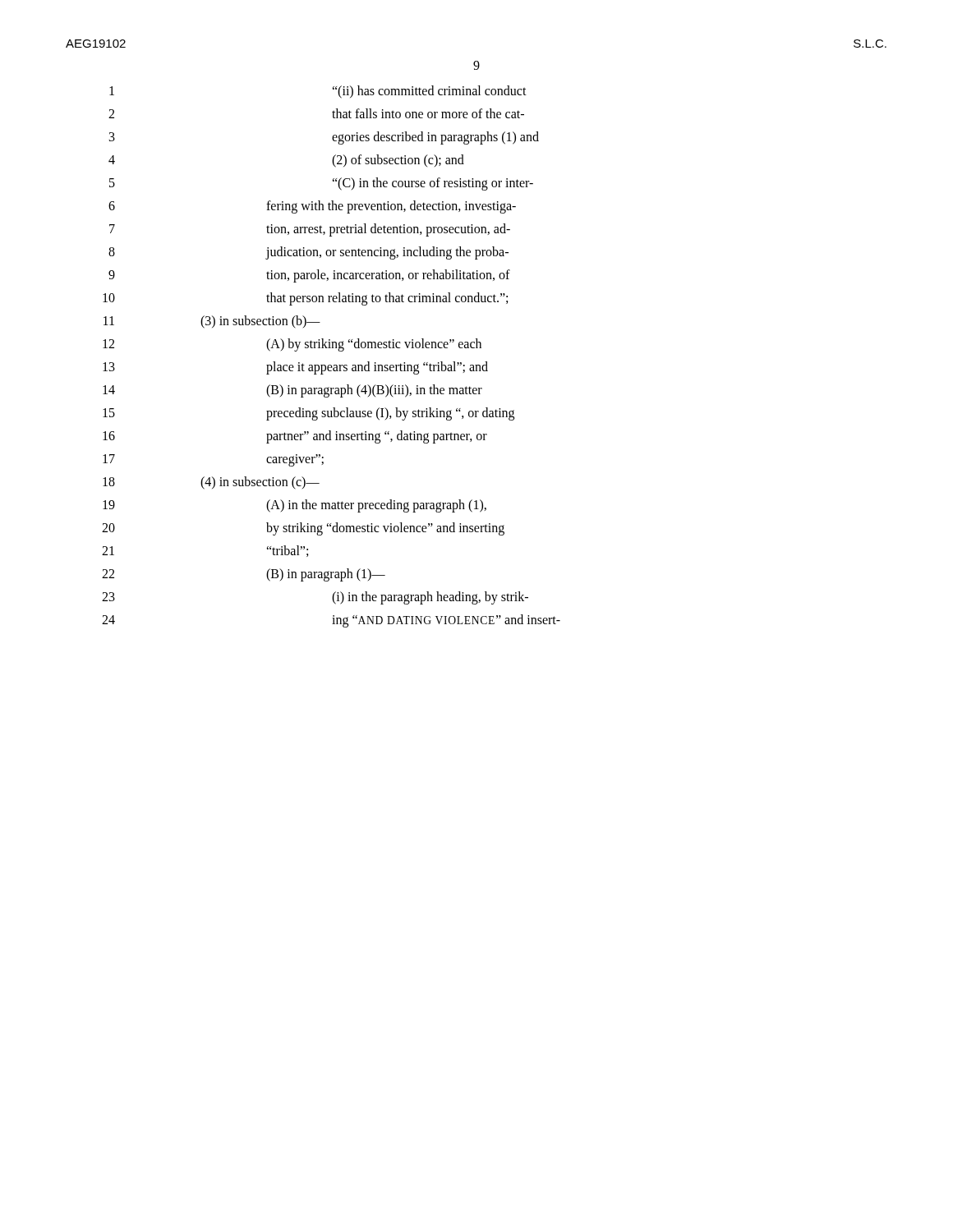
Task: Locate the block starting "18 (4) in subsection (c)—"
Action: pos(211,483)
